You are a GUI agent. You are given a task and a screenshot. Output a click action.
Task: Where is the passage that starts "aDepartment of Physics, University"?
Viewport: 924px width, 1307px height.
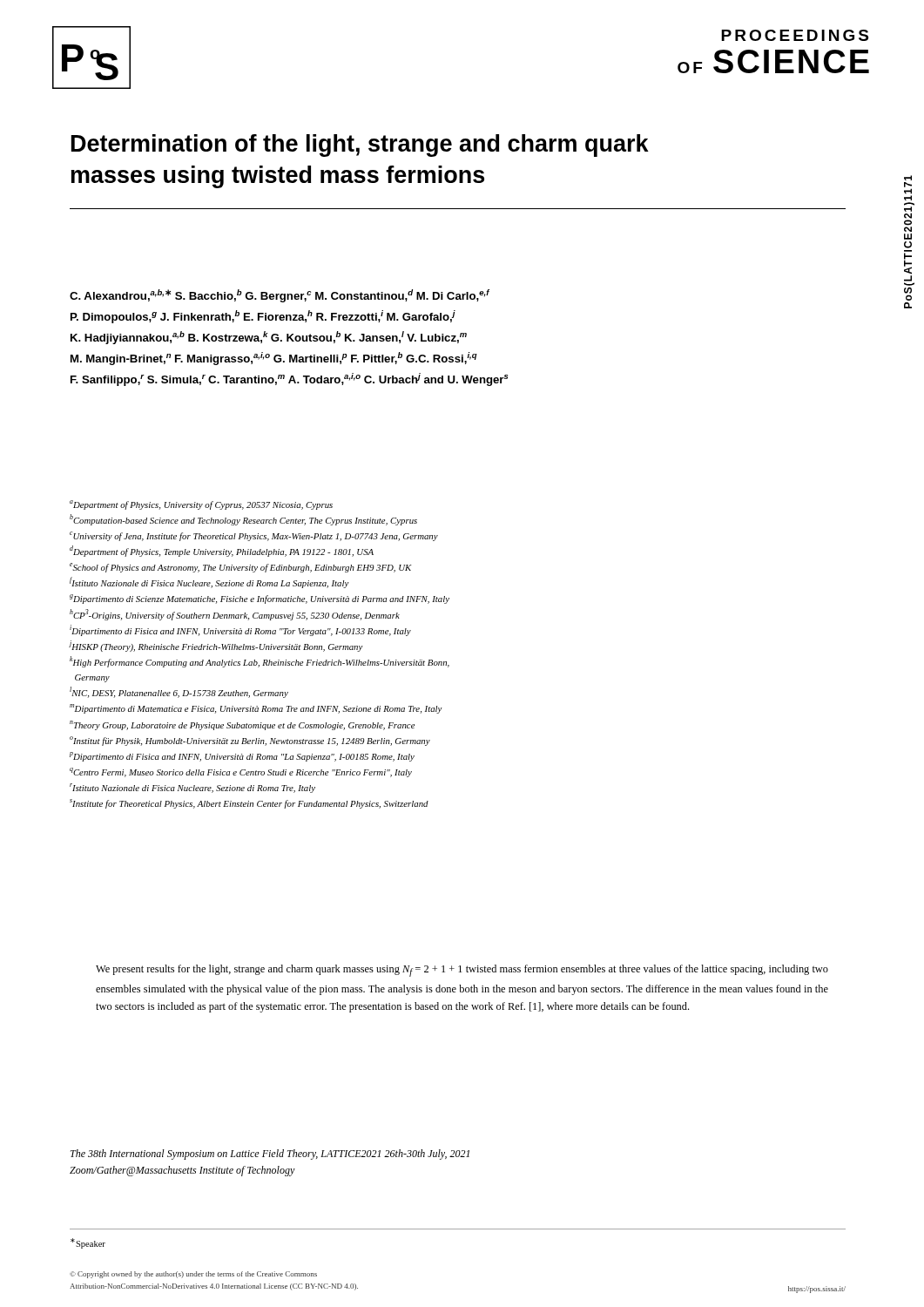tap(260, 653)
